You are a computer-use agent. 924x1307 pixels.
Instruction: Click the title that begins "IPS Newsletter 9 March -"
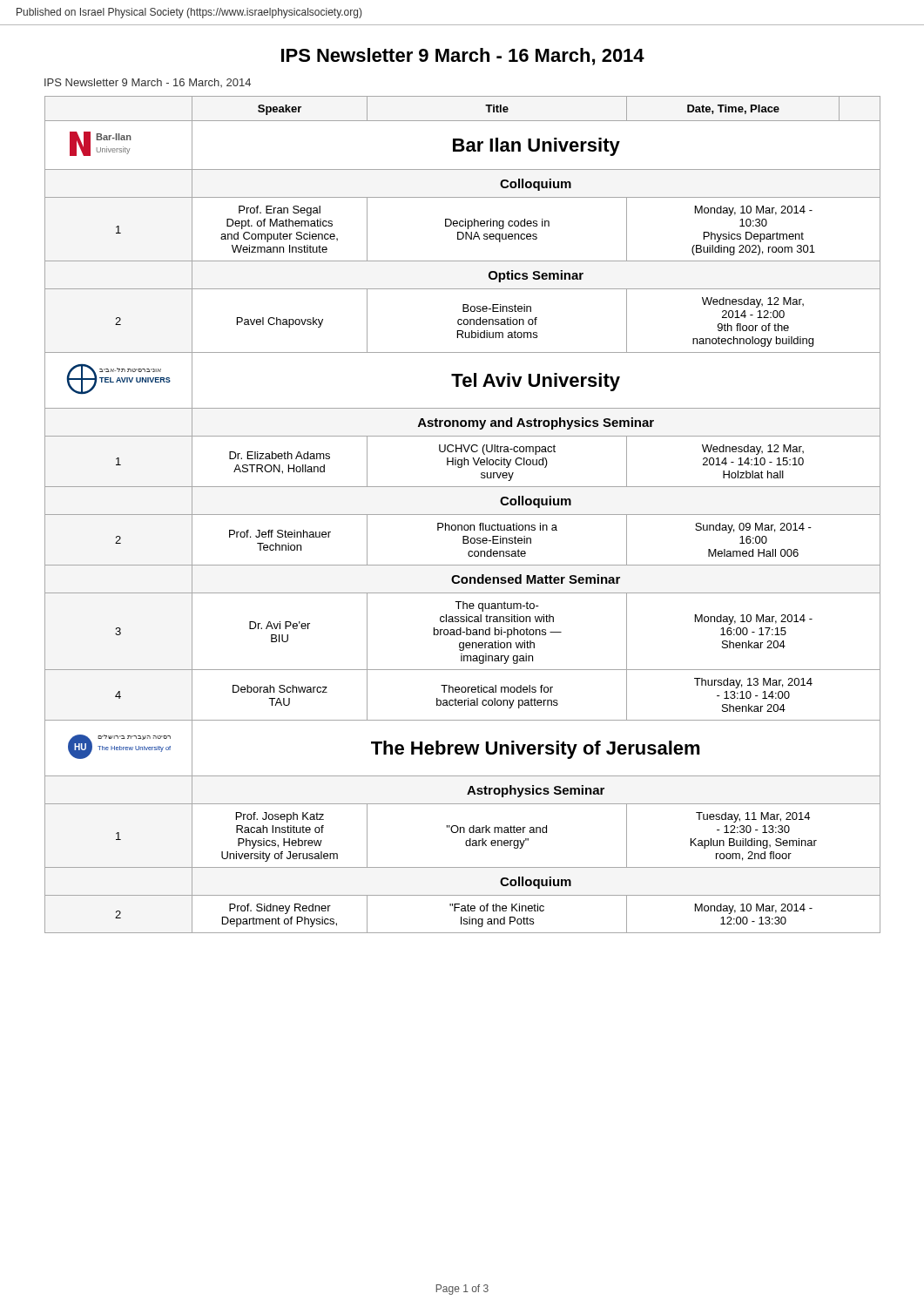coord(462,55)
